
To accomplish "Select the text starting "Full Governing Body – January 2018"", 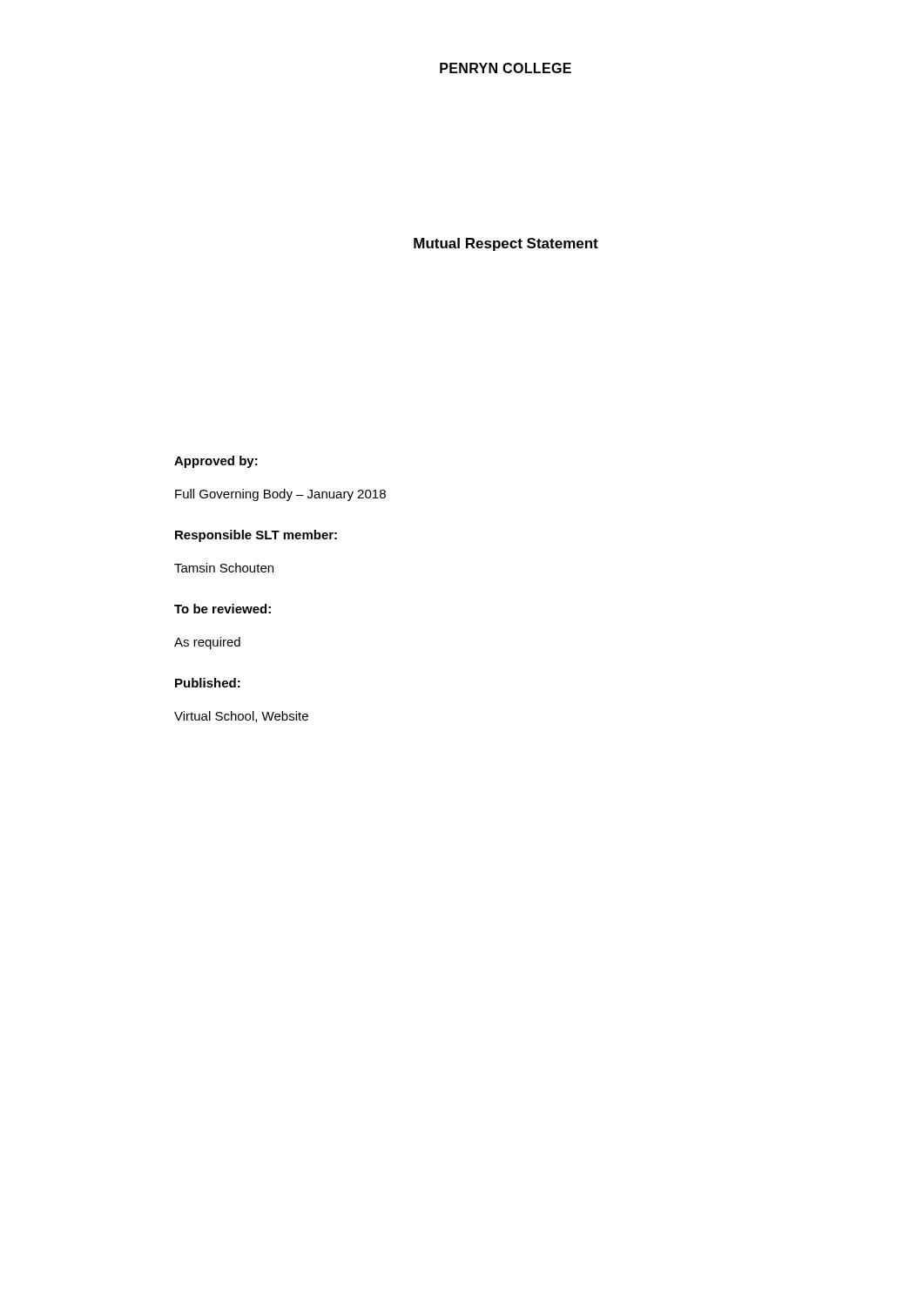I will pyautogui.click(x=280, y=494).
